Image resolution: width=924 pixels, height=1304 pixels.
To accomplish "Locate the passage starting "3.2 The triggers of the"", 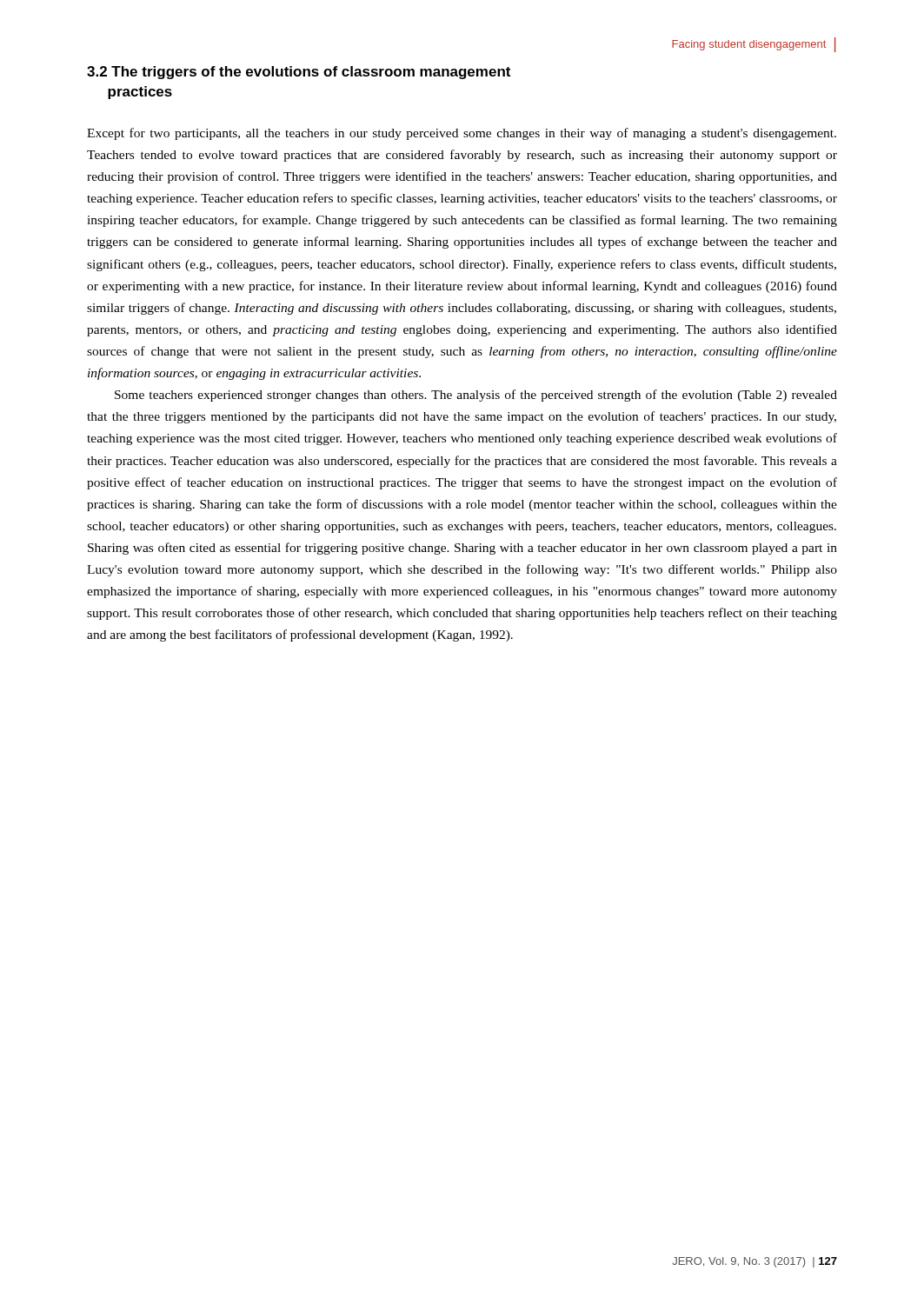I will (x=299, y=82).
